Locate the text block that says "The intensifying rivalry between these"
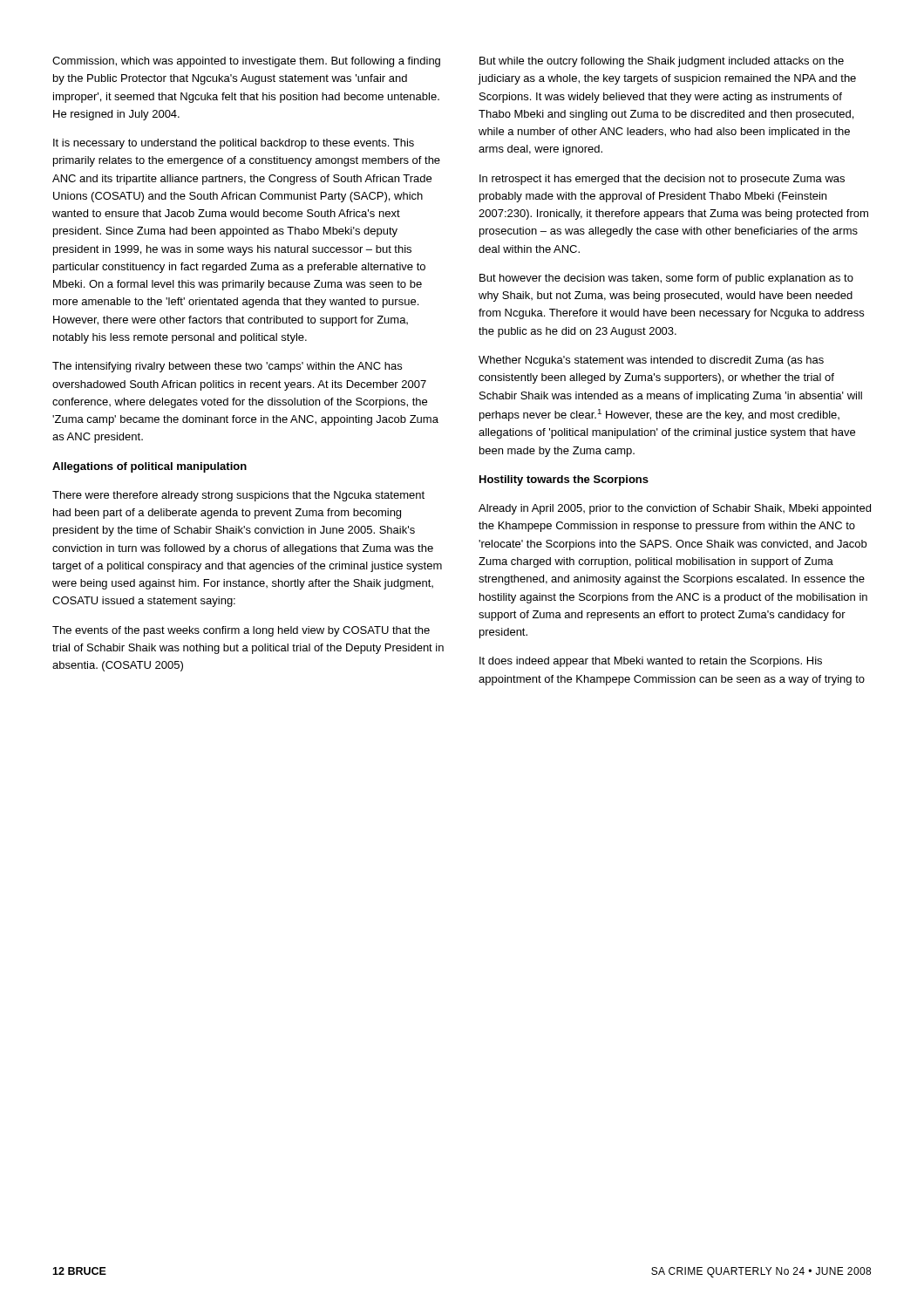924x1308 pixels. (x=249, y=402)
